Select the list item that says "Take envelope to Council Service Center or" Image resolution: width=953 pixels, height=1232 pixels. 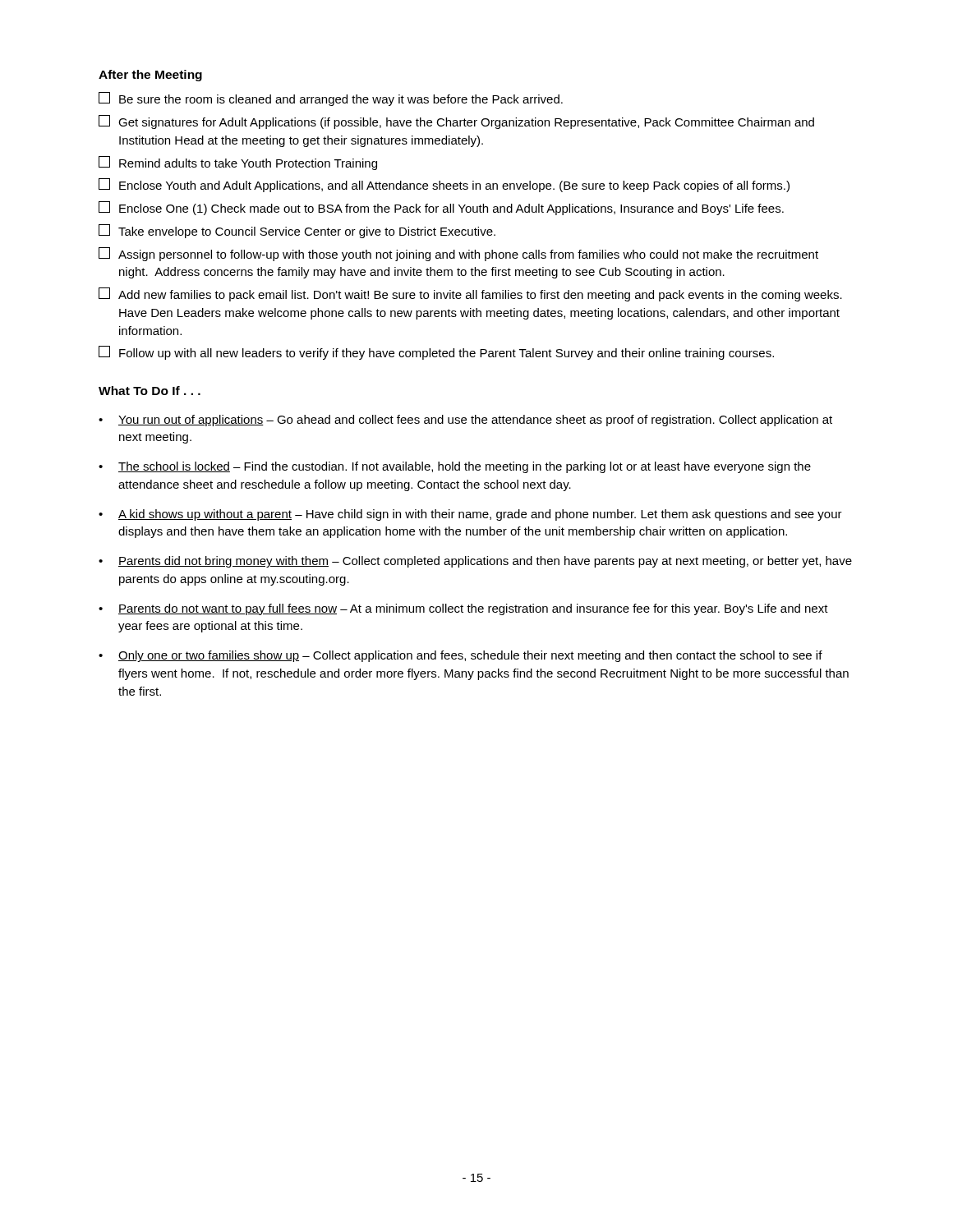click(x=476, y=231)
